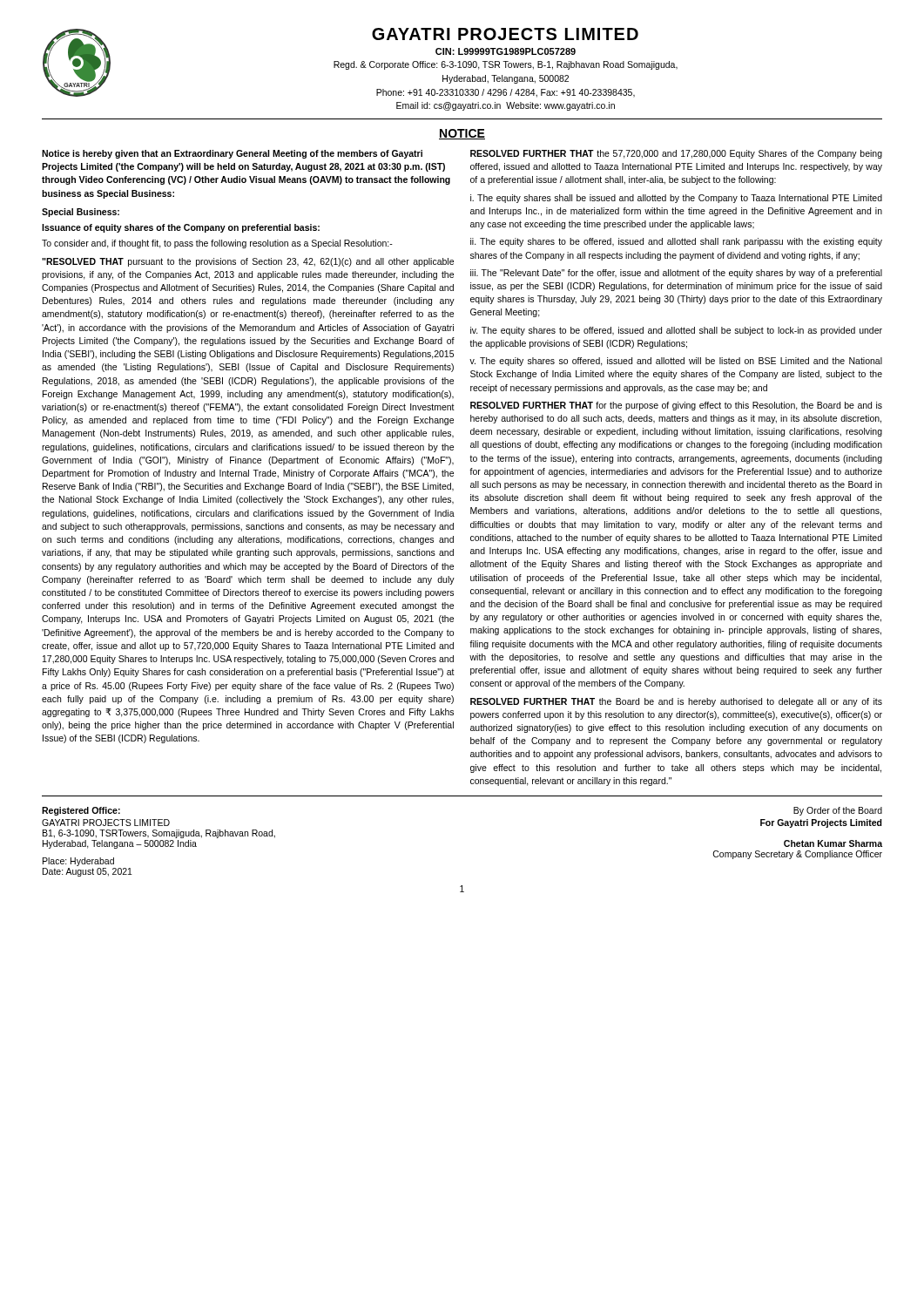This screenshot has width=924, height=1307.
Task: Click on the text block that says "iii. The "Relevant Date" for the"
Action: [x=676, y=292]
